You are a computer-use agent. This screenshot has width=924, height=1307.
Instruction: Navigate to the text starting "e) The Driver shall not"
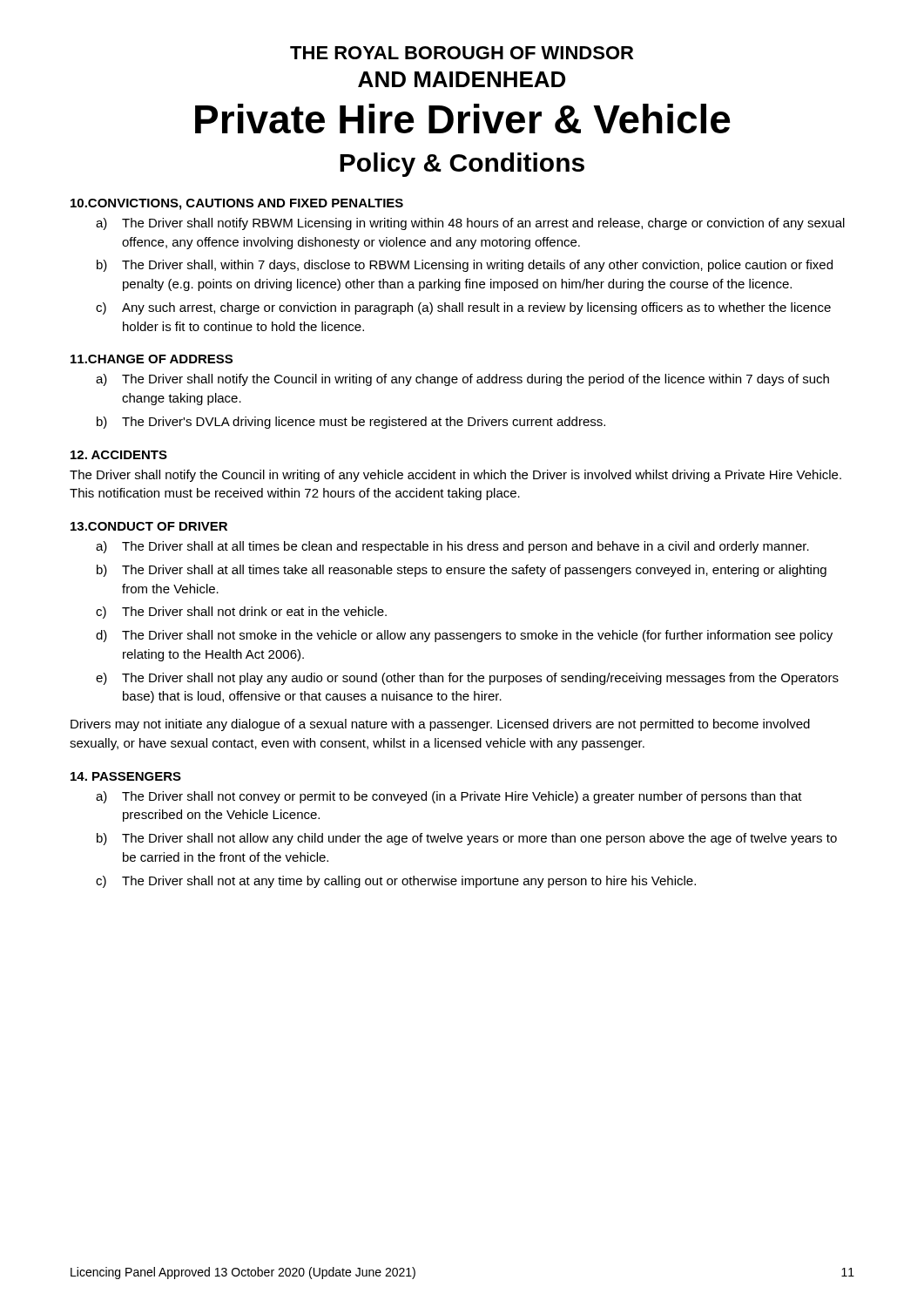point(475,687)
